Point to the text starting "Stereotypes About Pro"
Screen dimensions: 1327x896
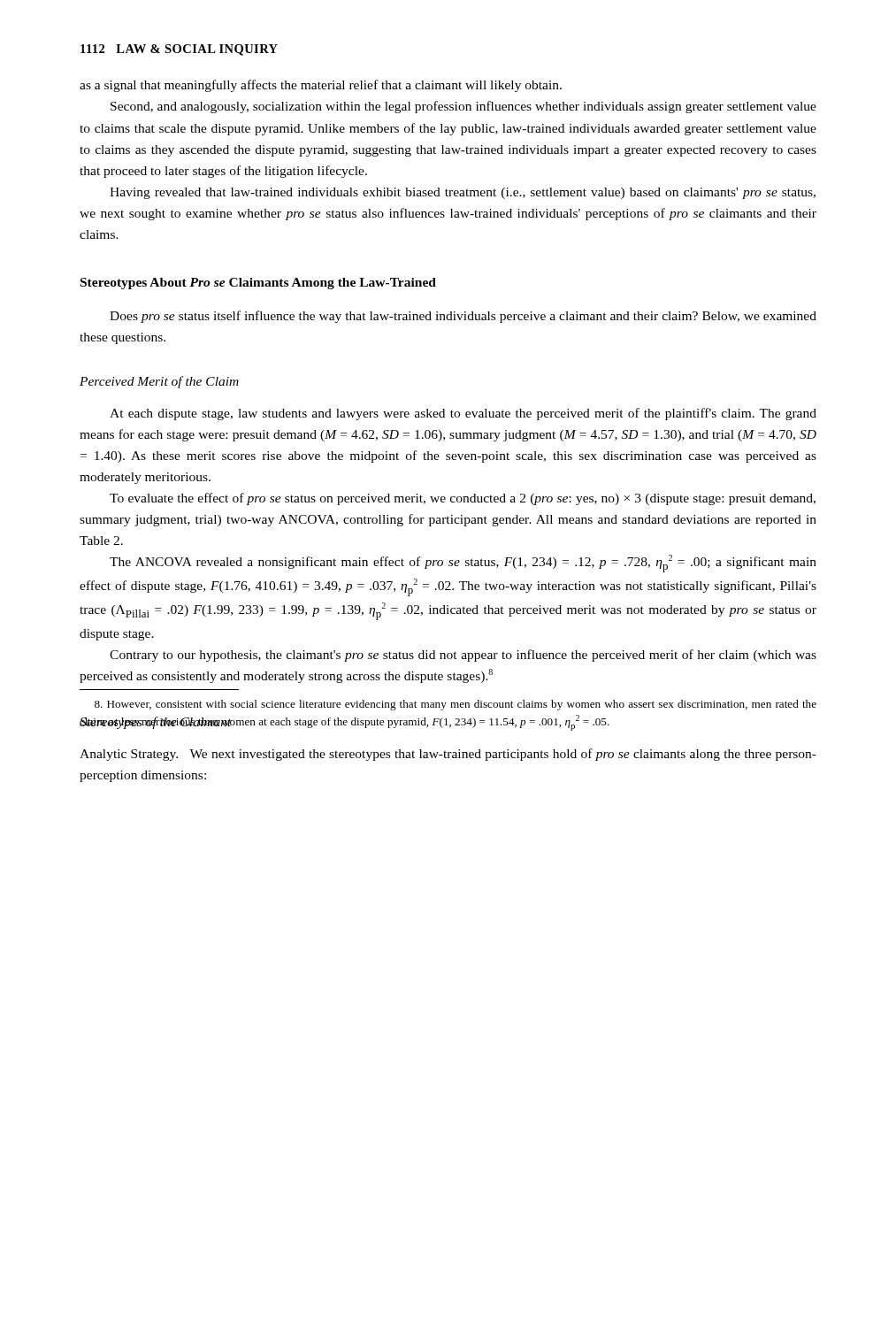[258, 281]
